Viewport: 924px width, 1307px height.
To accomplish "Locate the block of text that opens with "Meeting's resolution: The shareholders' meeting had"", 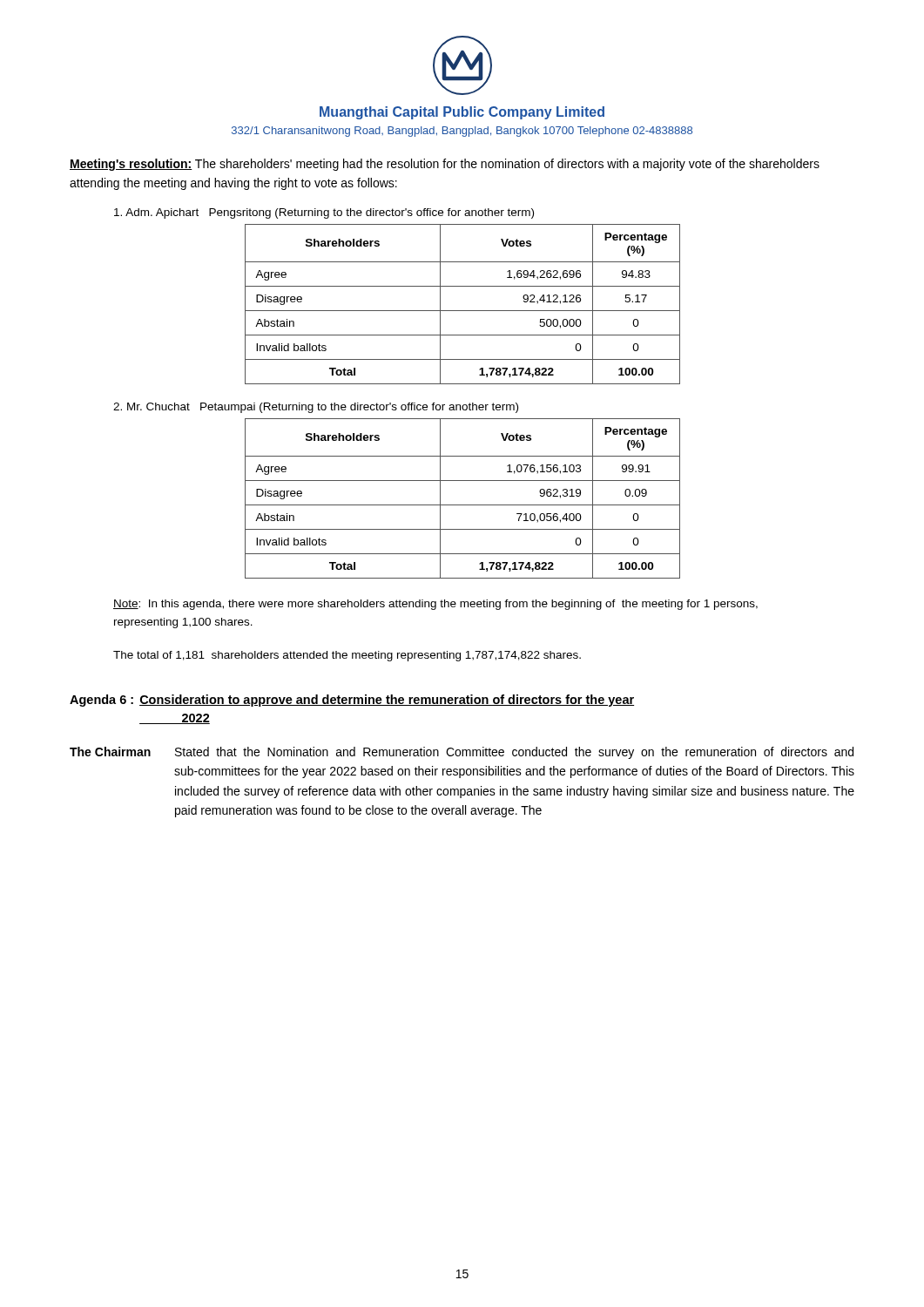I will (445, 174).
